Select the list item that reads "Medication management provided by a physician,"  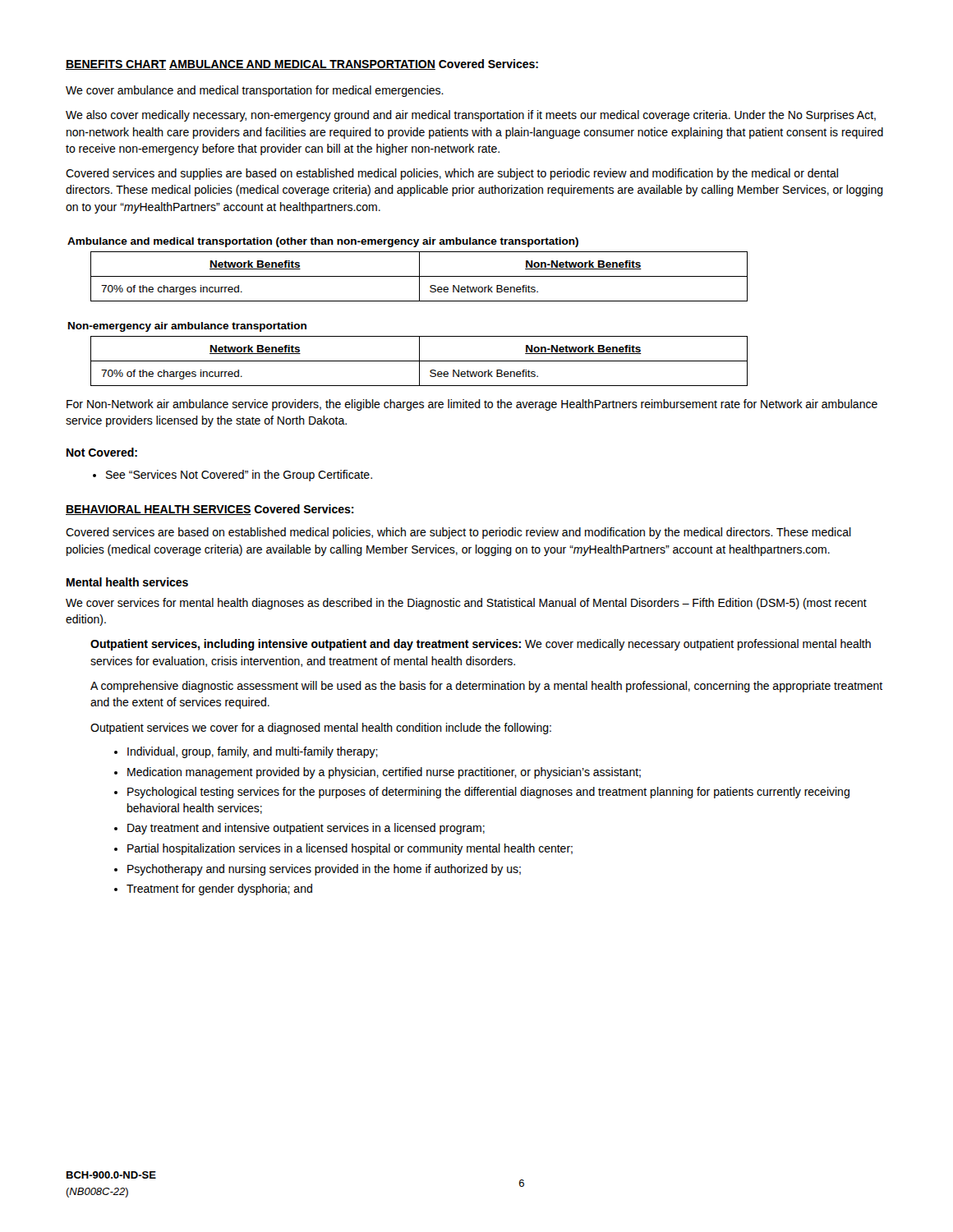[x=497, y=772]
